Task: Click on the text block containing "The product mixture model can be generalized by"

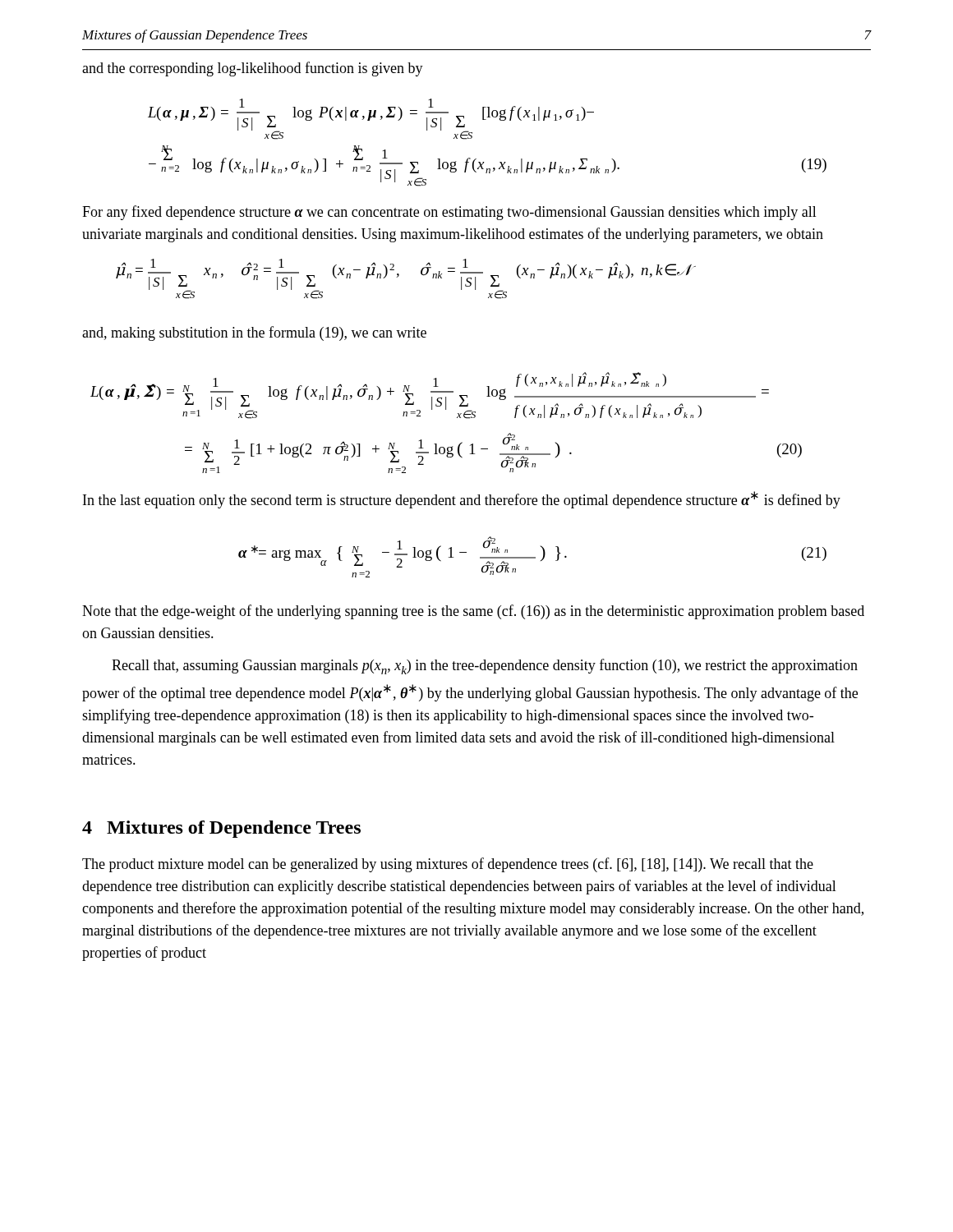Action: [x=473, y=908]
